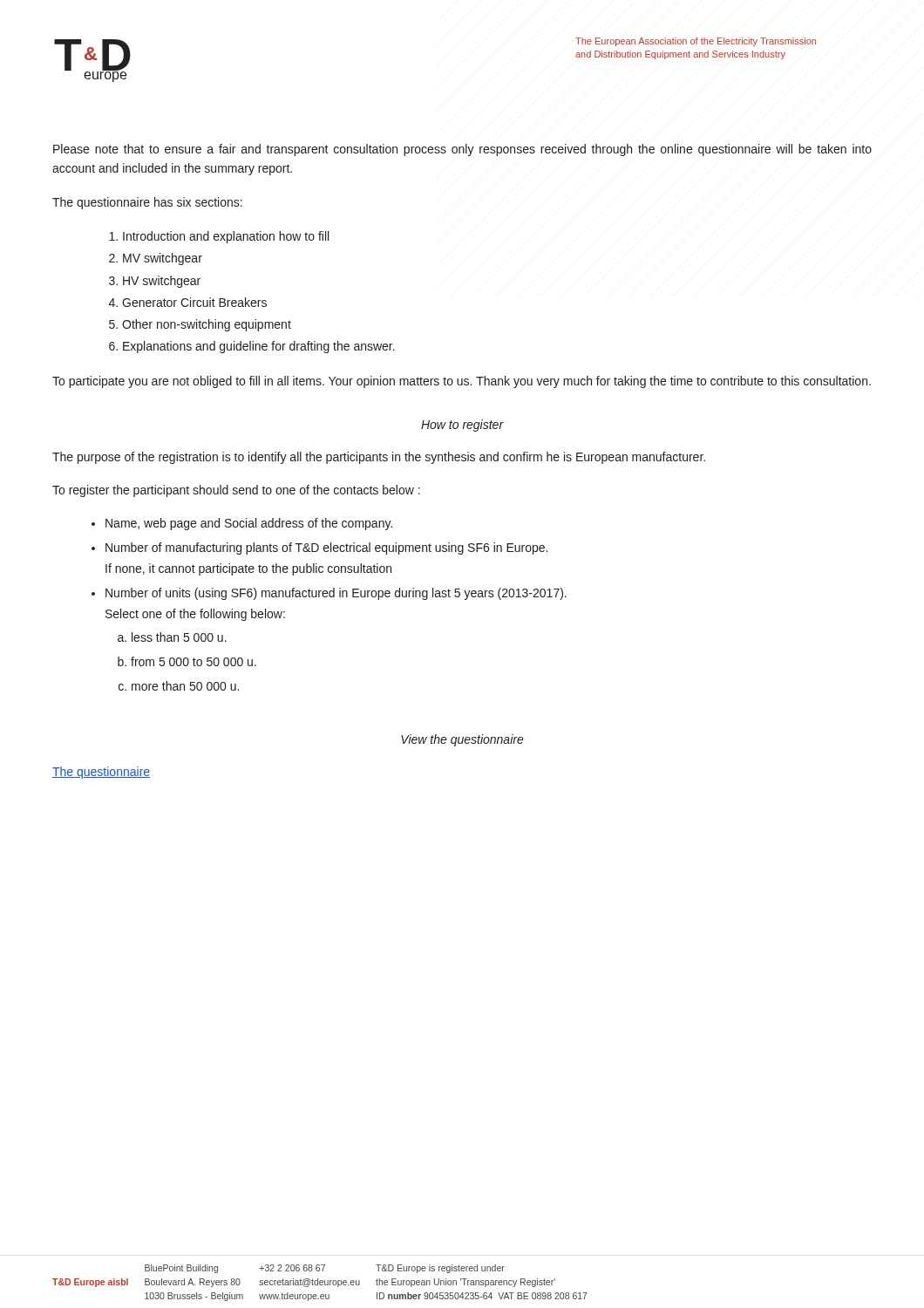Point to the block beginning "more than 50 000"
The image size is (924, 1308).
[185, 686]
